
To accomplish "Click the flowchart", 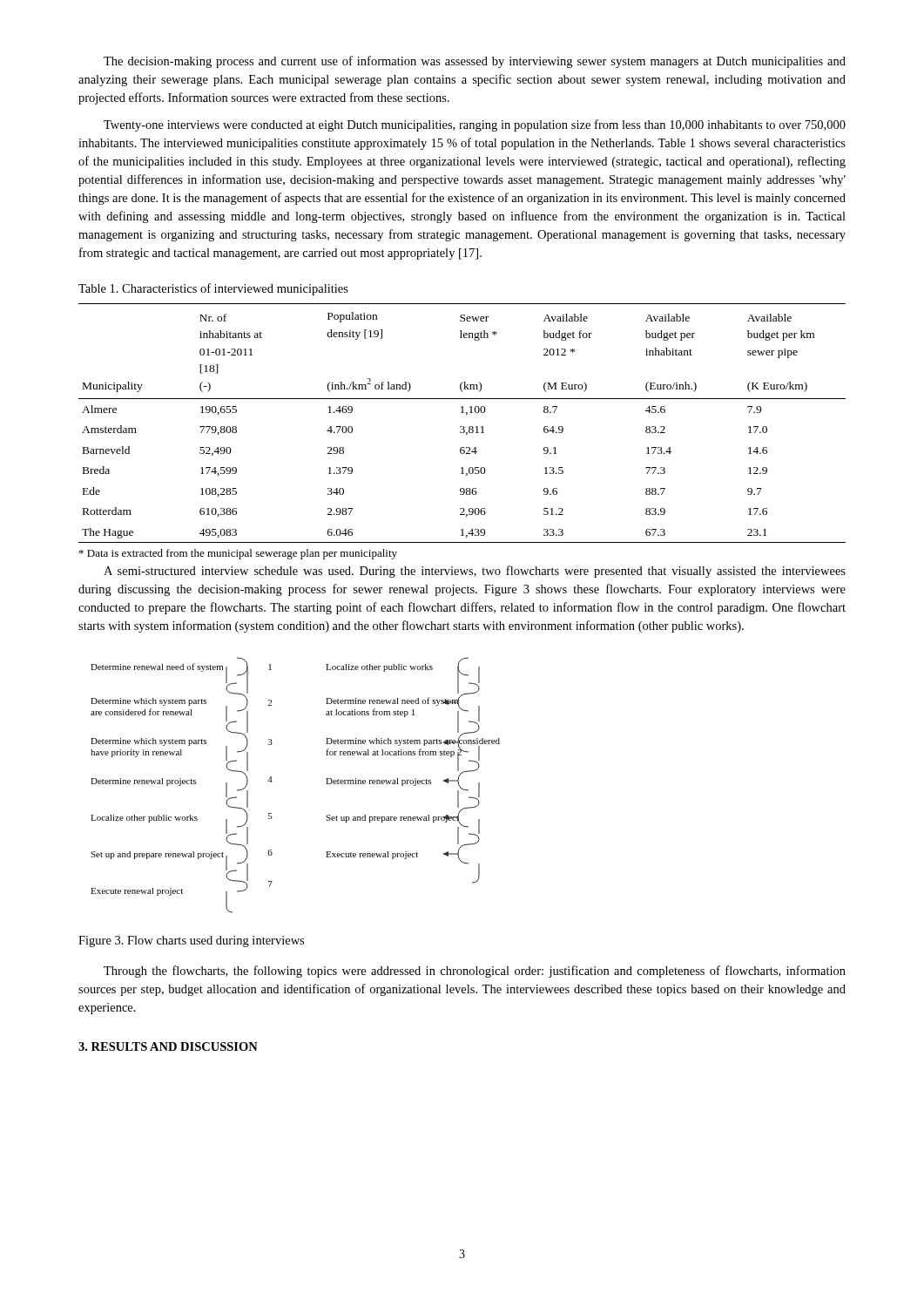I will pos(462,787).
